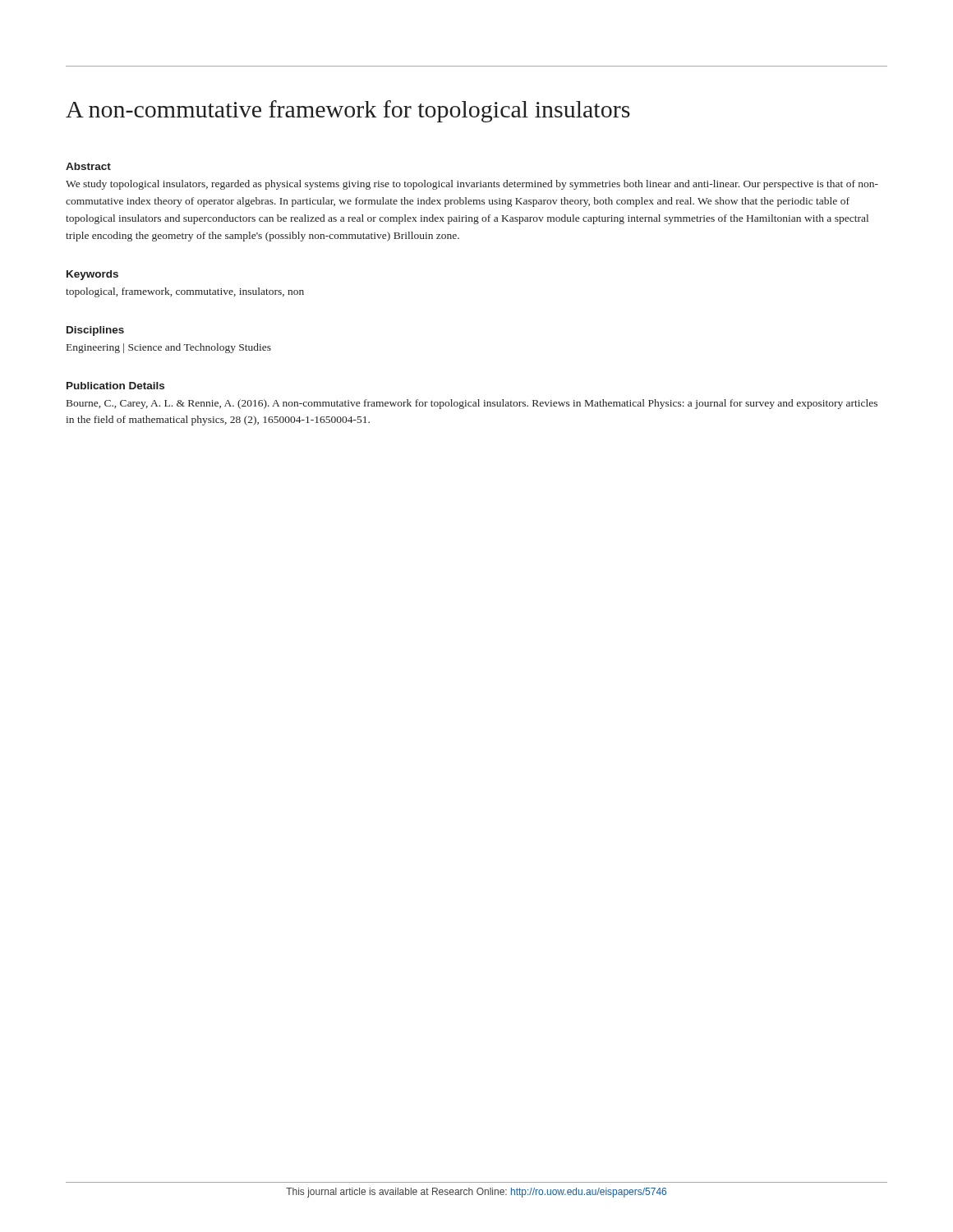The image size is (953, 1232).
Task: Locate the element starting "Publication Details"
Action: 115,386
